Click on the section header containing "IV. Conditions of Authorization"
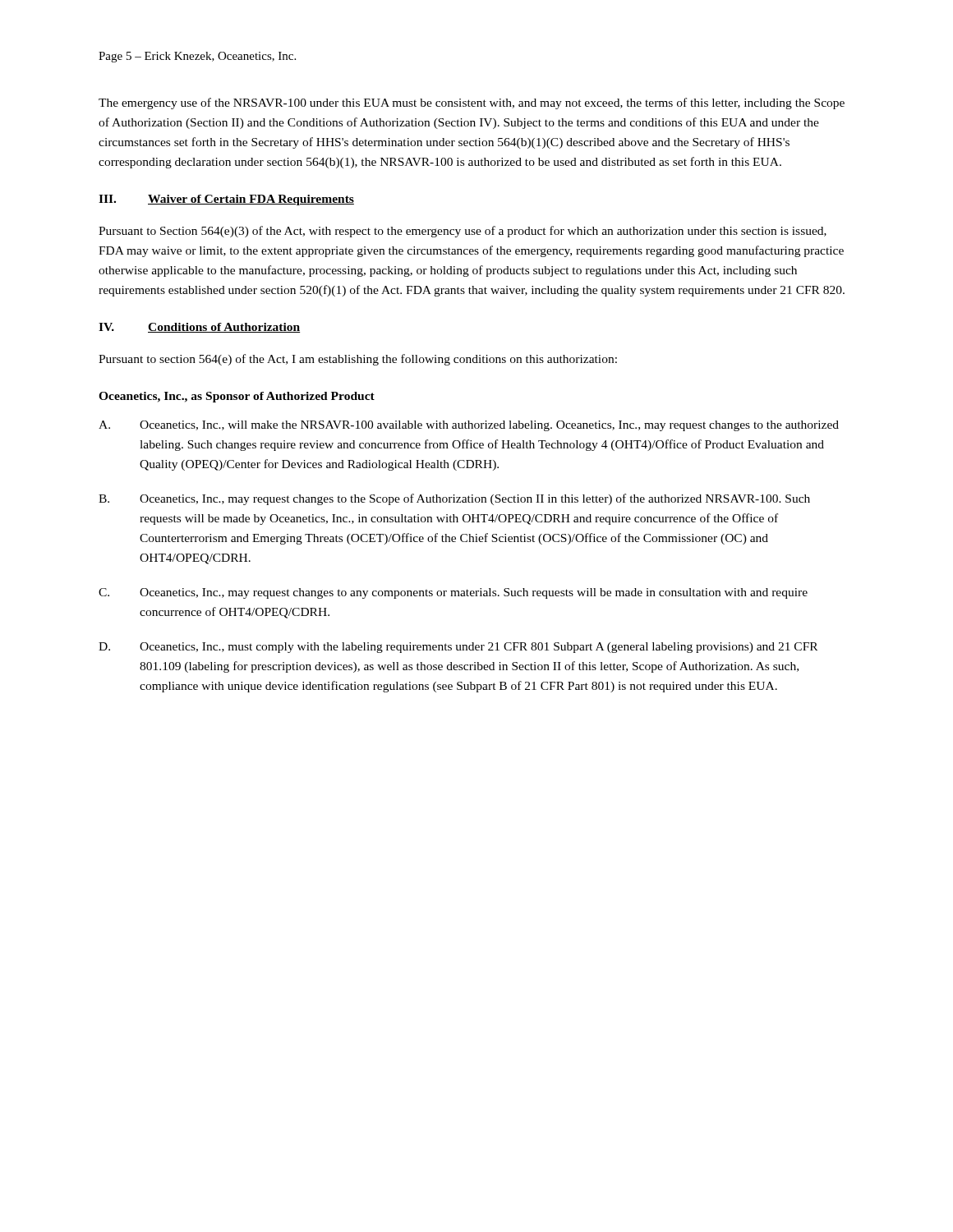This screenshot has height=1232, width=953. click(x=199, y=327)
